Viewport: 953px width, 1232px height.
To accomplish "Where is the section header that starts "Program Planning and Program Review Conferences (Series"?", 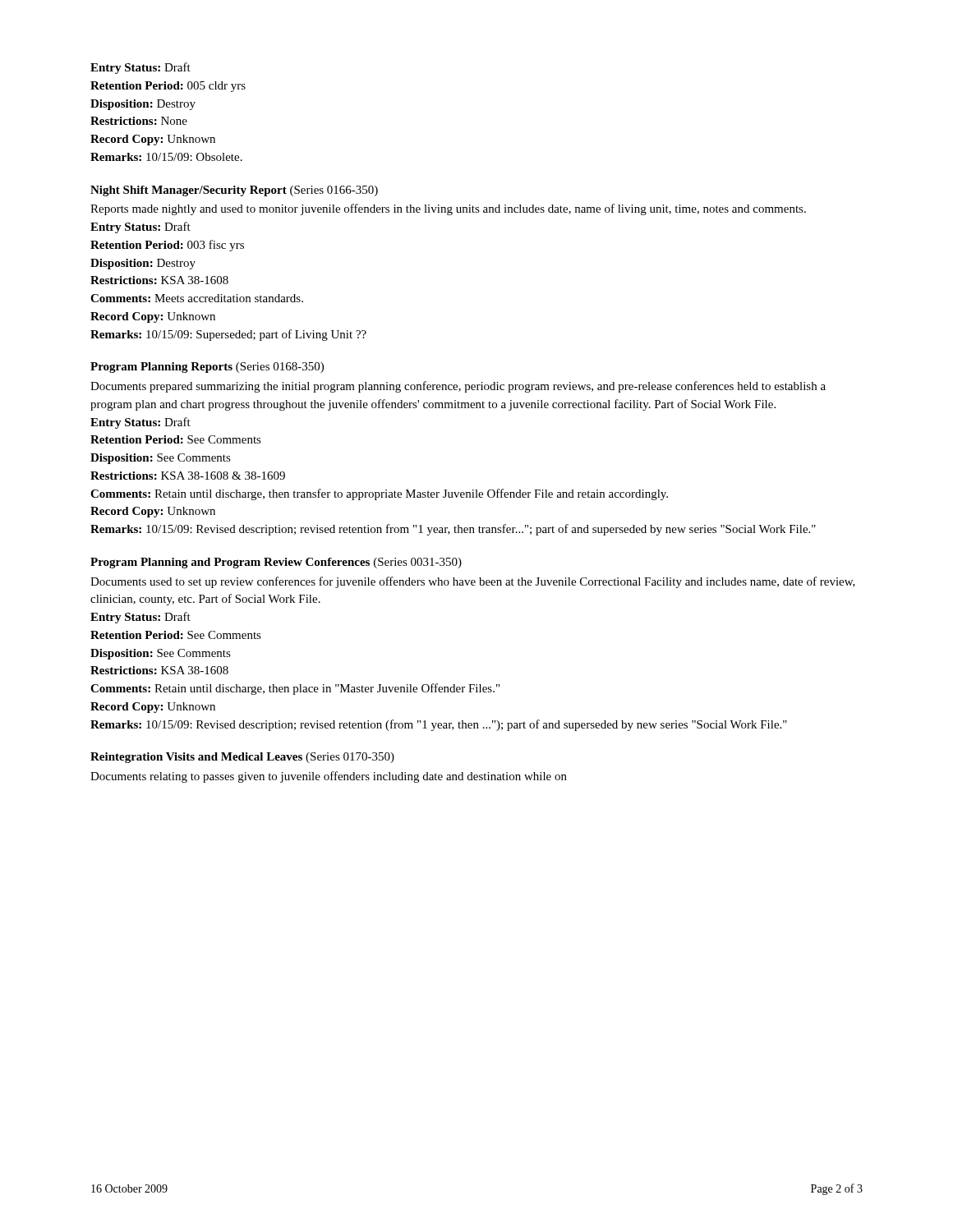I will click(x=276, y=563).
